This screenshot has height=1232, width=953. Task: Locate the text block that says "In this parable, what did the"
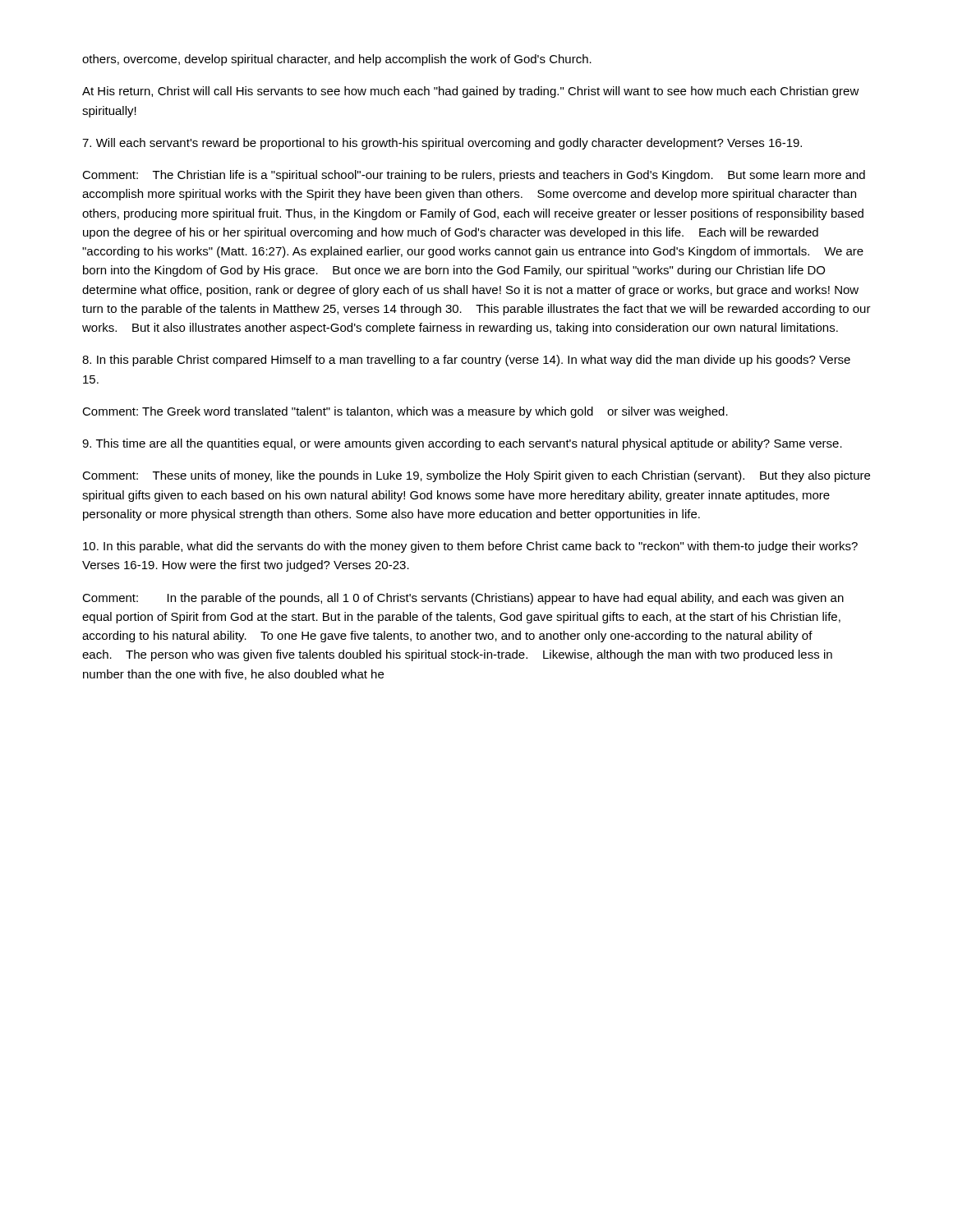click(470, 555)
